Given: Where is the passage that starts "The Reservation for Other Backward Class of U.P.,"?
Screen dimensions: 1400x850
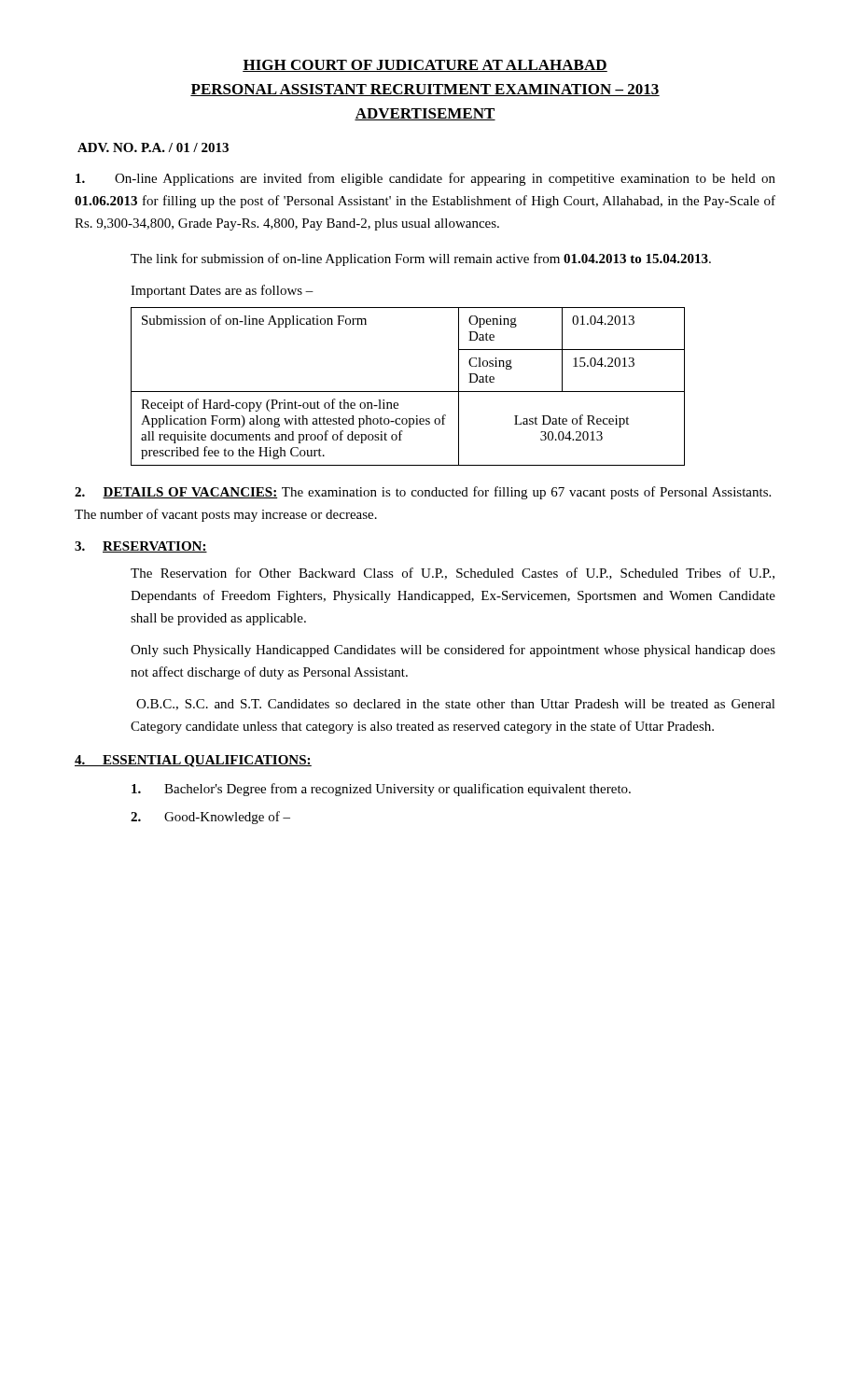Looking at the screenshot, I should click(x=453, y=595).
